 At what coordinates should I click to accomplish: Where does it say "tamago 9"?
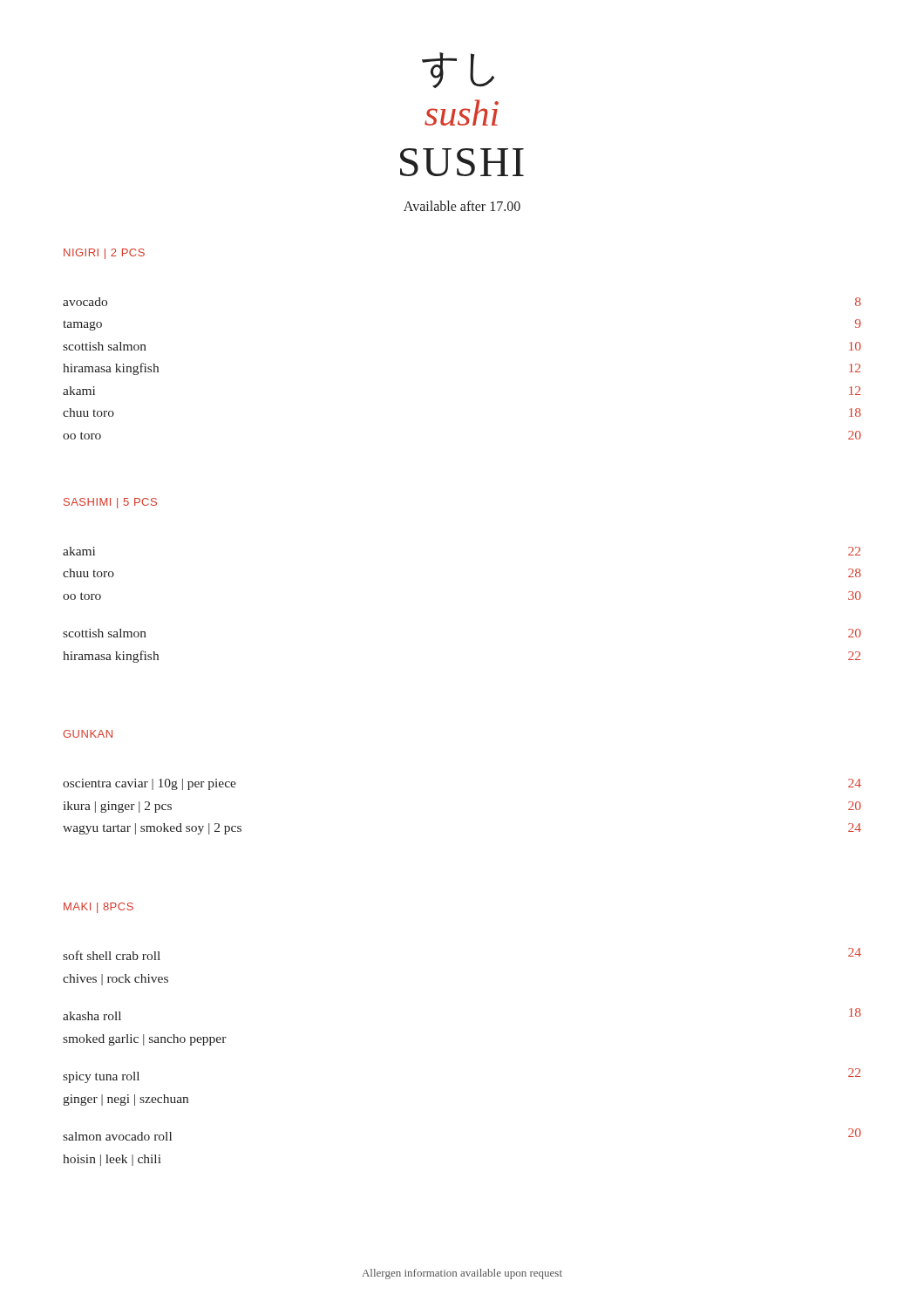tap(75, 325)
